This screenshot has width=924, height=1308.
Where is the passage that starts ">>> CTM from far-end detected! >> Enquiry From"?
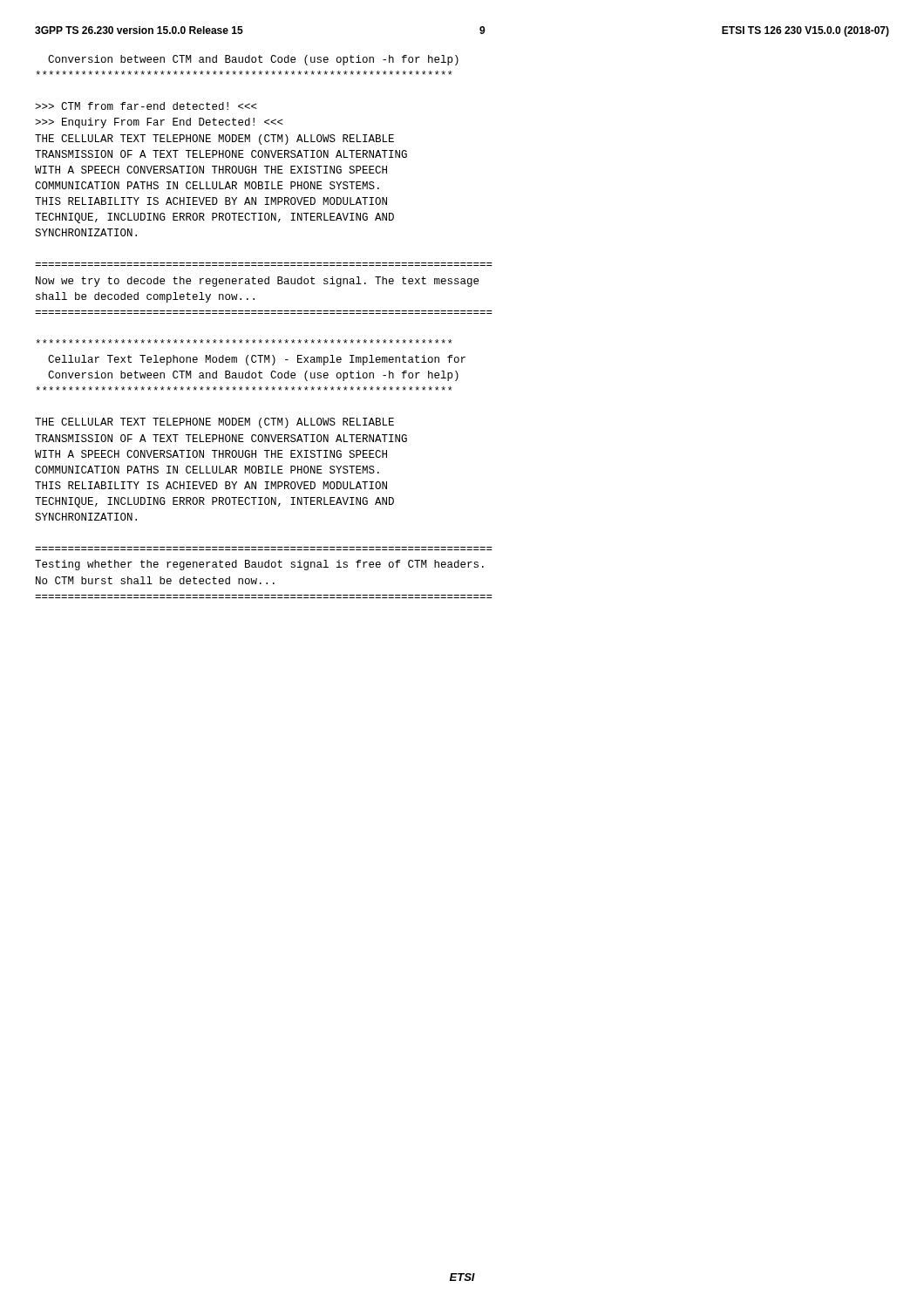[146, 106]
